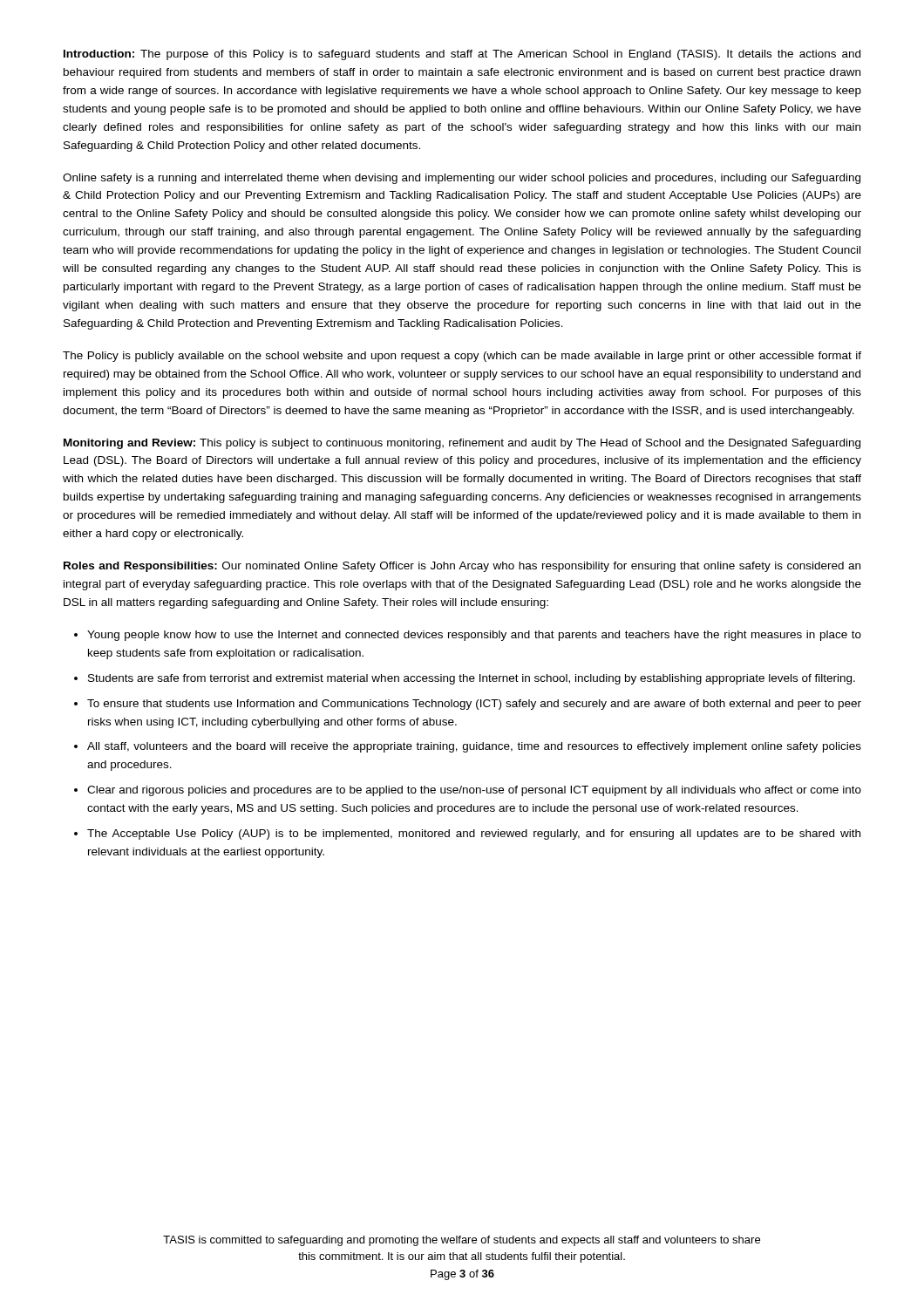The width and height of the screenshot is (924, 1308).
Task: Select the text block that says "Introduction: The purpose of this Policy"
Action: click(x=462, y=99)
